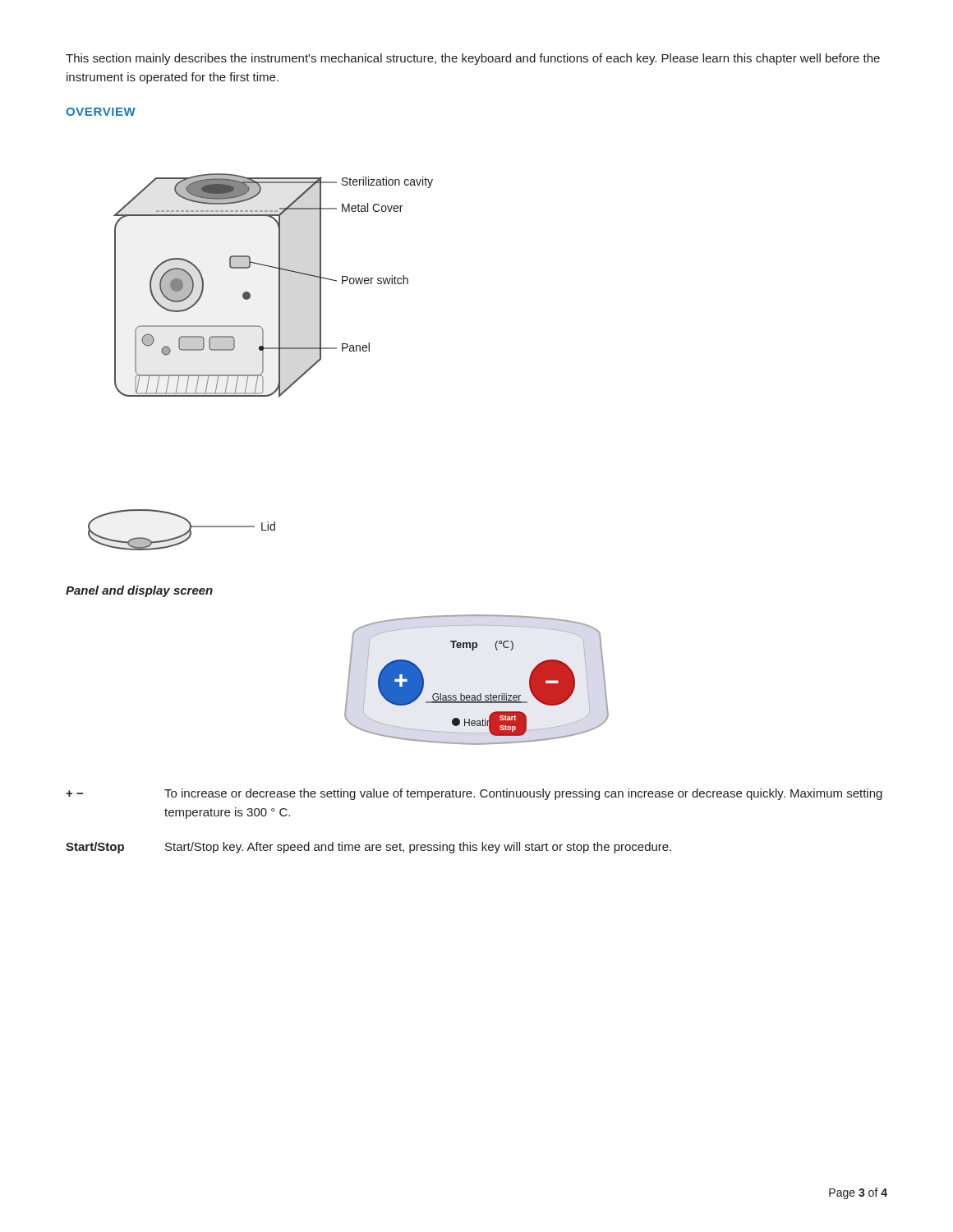
Task: Where is the passage that starts "This section mainly describes the instrument's"?
Action: point(473,67)
